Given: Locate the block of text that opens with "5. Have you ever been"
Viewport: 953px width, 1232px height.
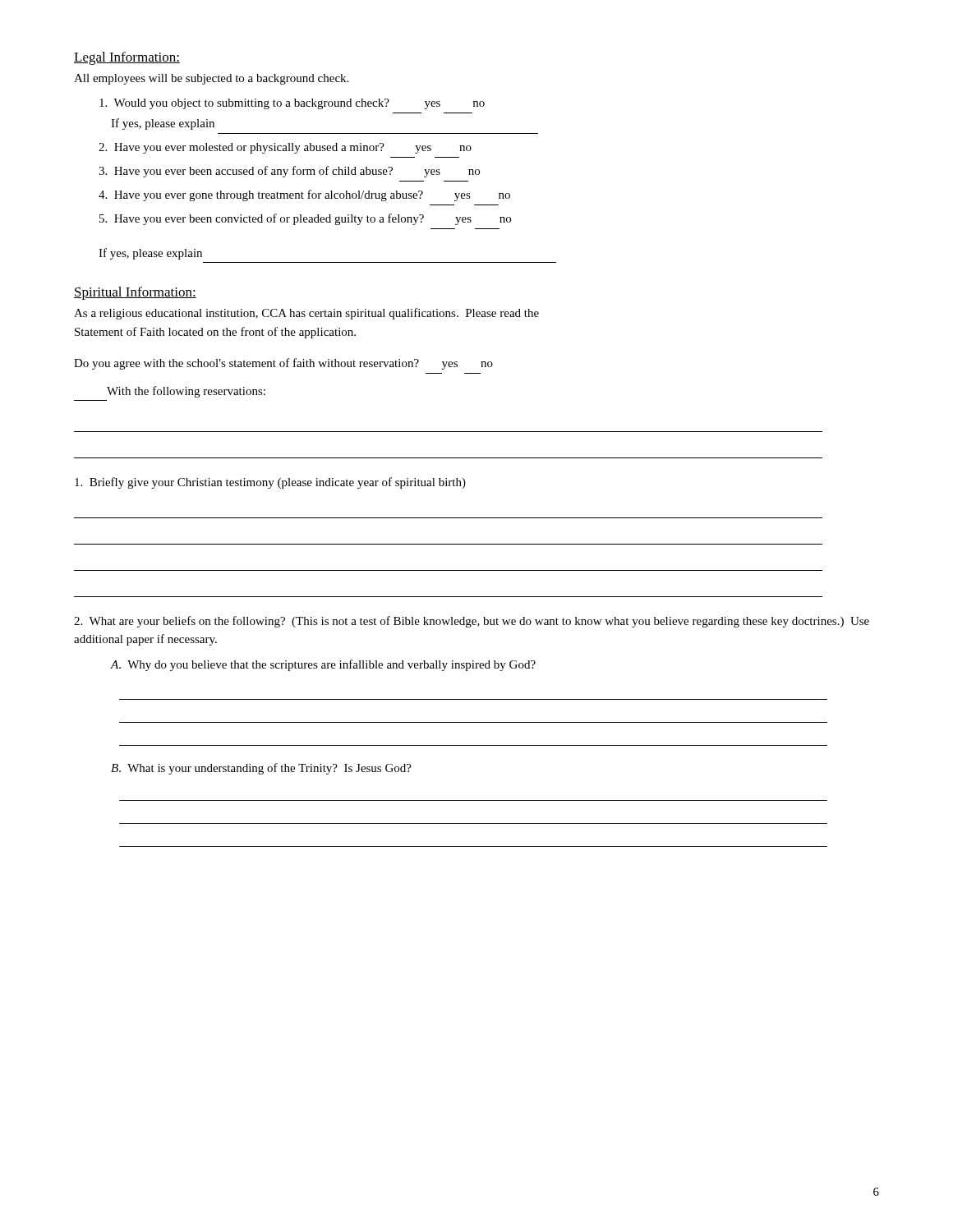Looking at the screenshot, I should point(305,218).
